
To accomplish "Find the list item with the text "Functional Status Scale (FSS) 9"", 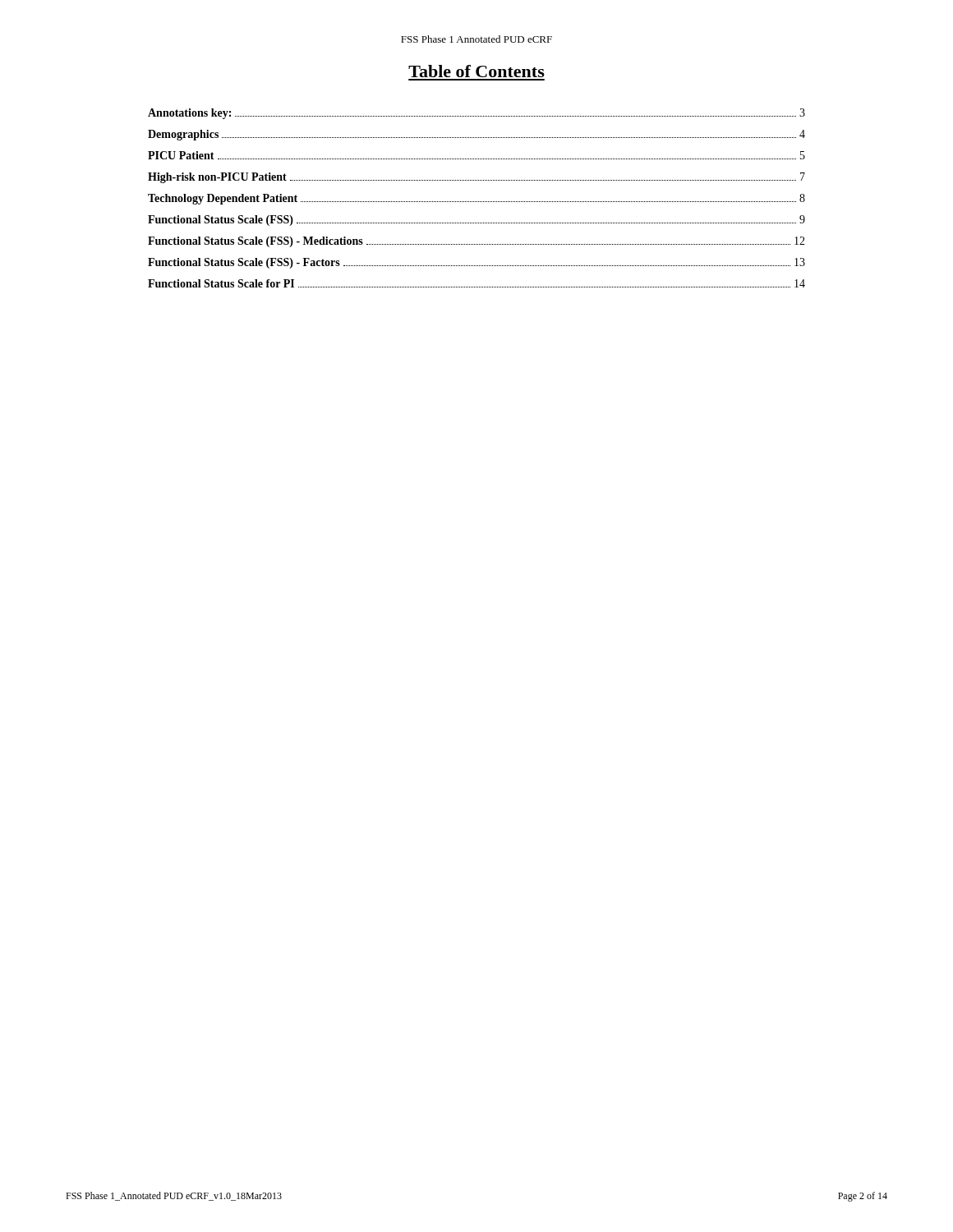I will point(476,220).
